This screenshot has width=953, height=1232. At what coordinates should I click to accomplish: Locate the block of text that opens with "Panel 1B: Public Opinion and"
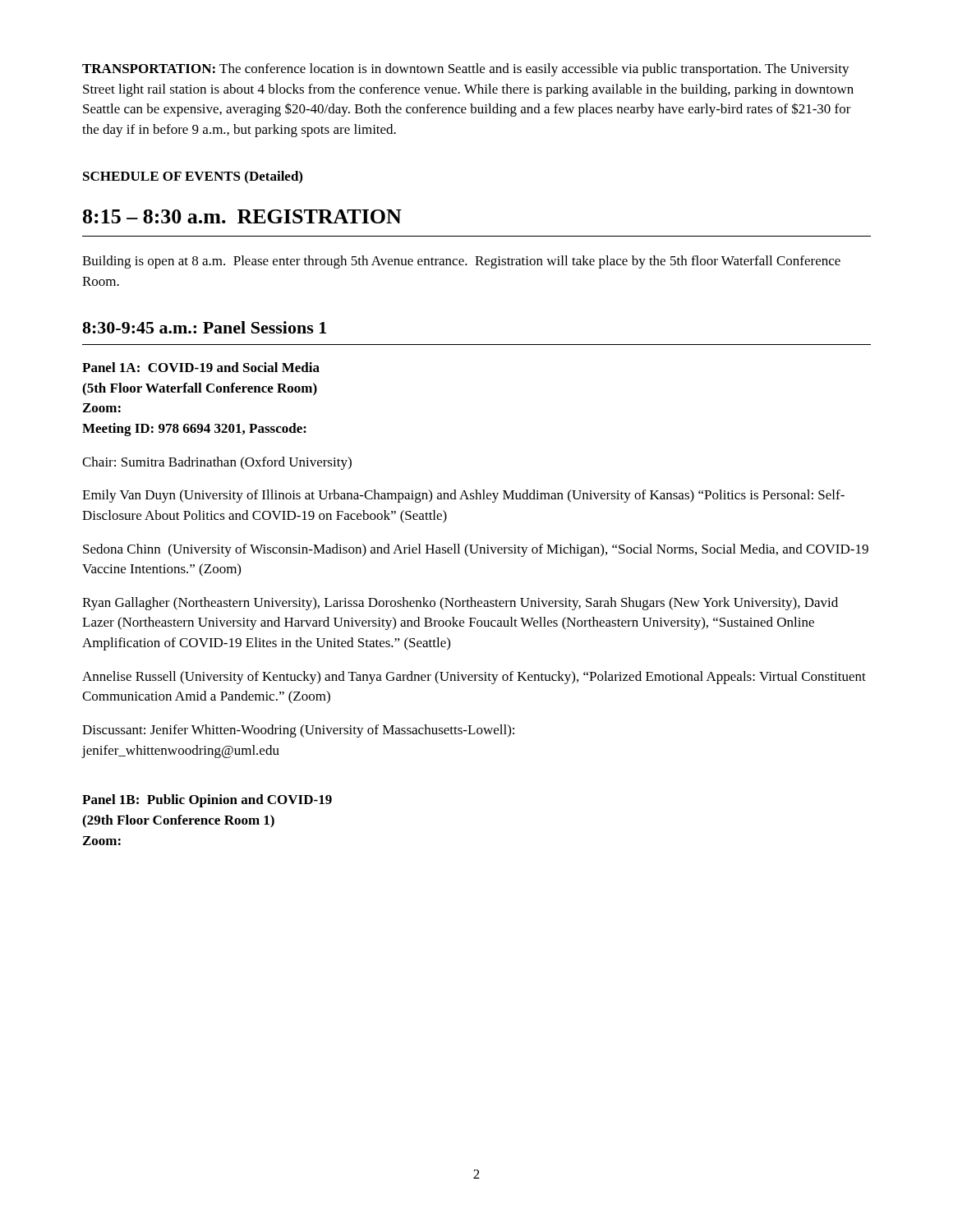click(207, 801)
